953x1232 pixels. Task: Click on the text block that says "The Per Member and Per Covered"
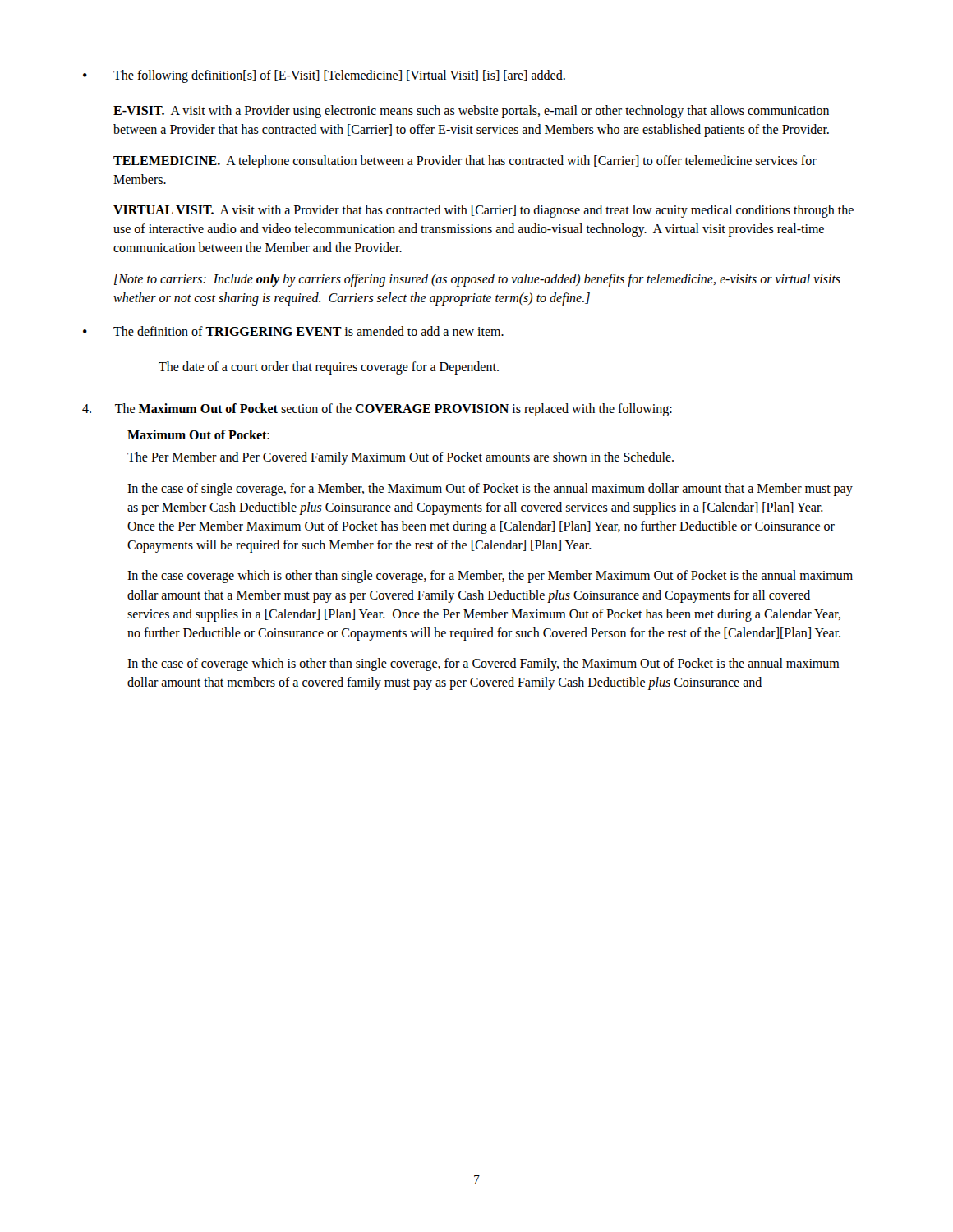click(x=491, y=458)
